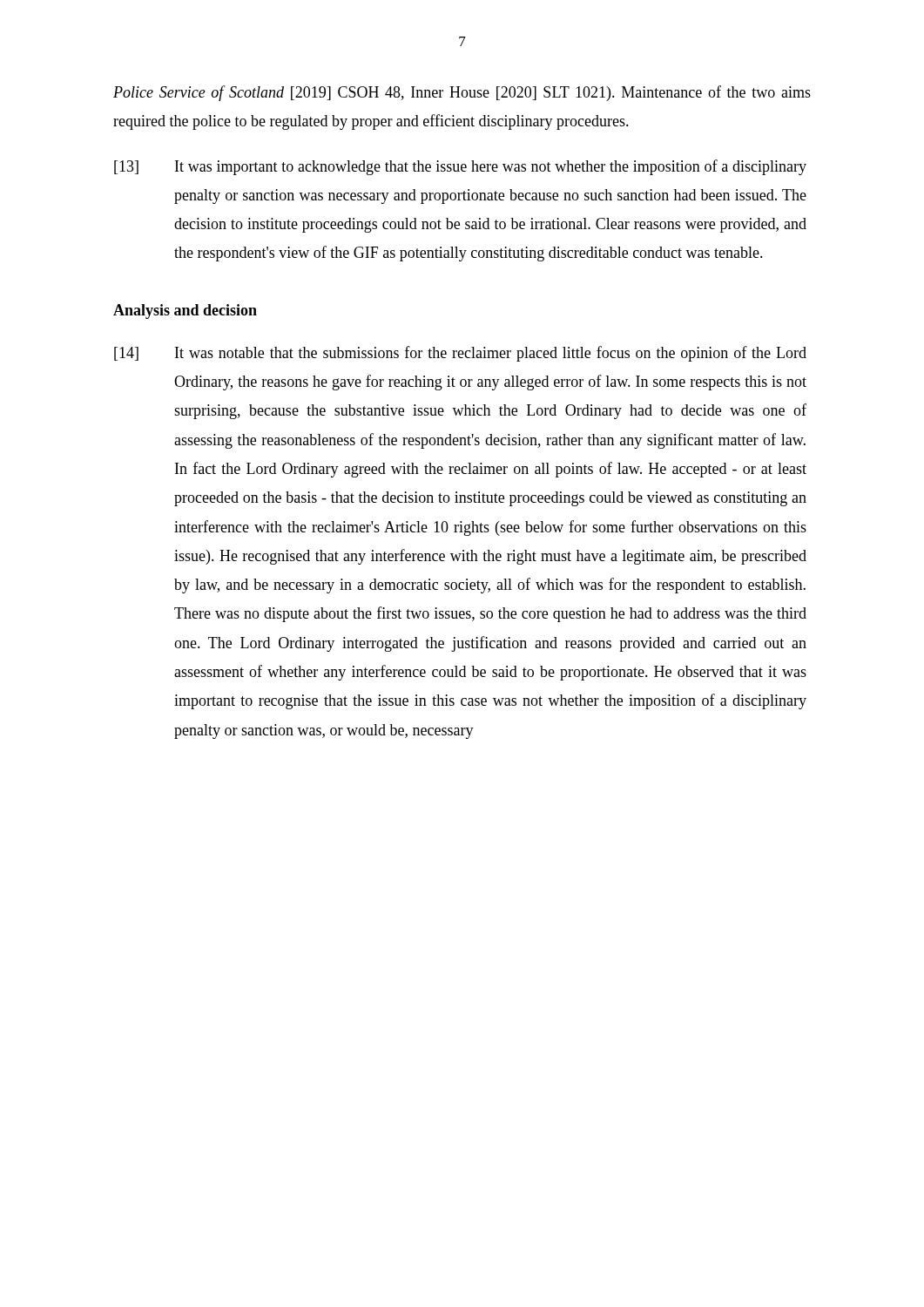Locate the text "Analysis and decision"
924x1307 pixels.
(x=185, y=310)
